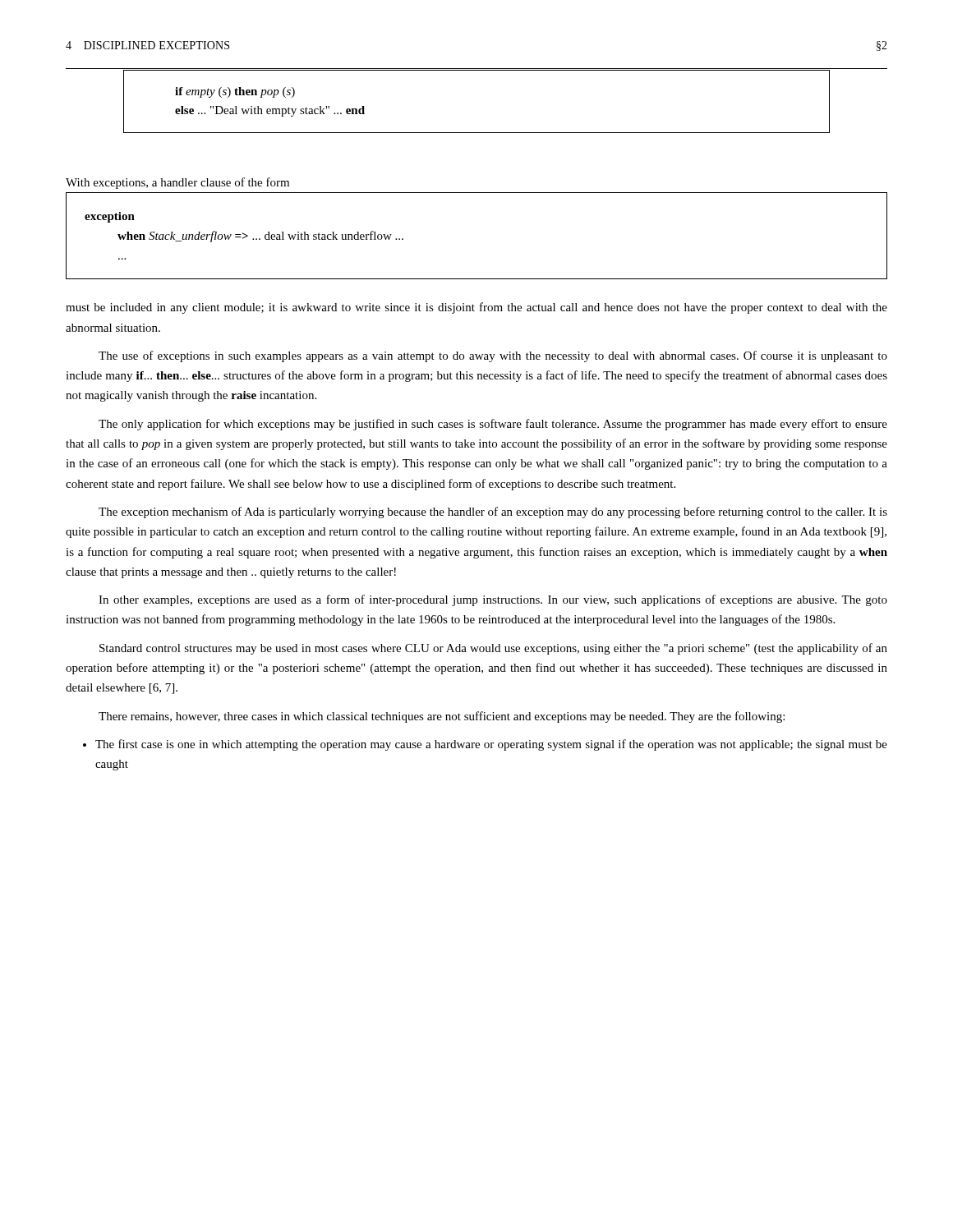
Task: Click on the block starting "exception when Stack_underflow =>"
Action: point(110,217)
